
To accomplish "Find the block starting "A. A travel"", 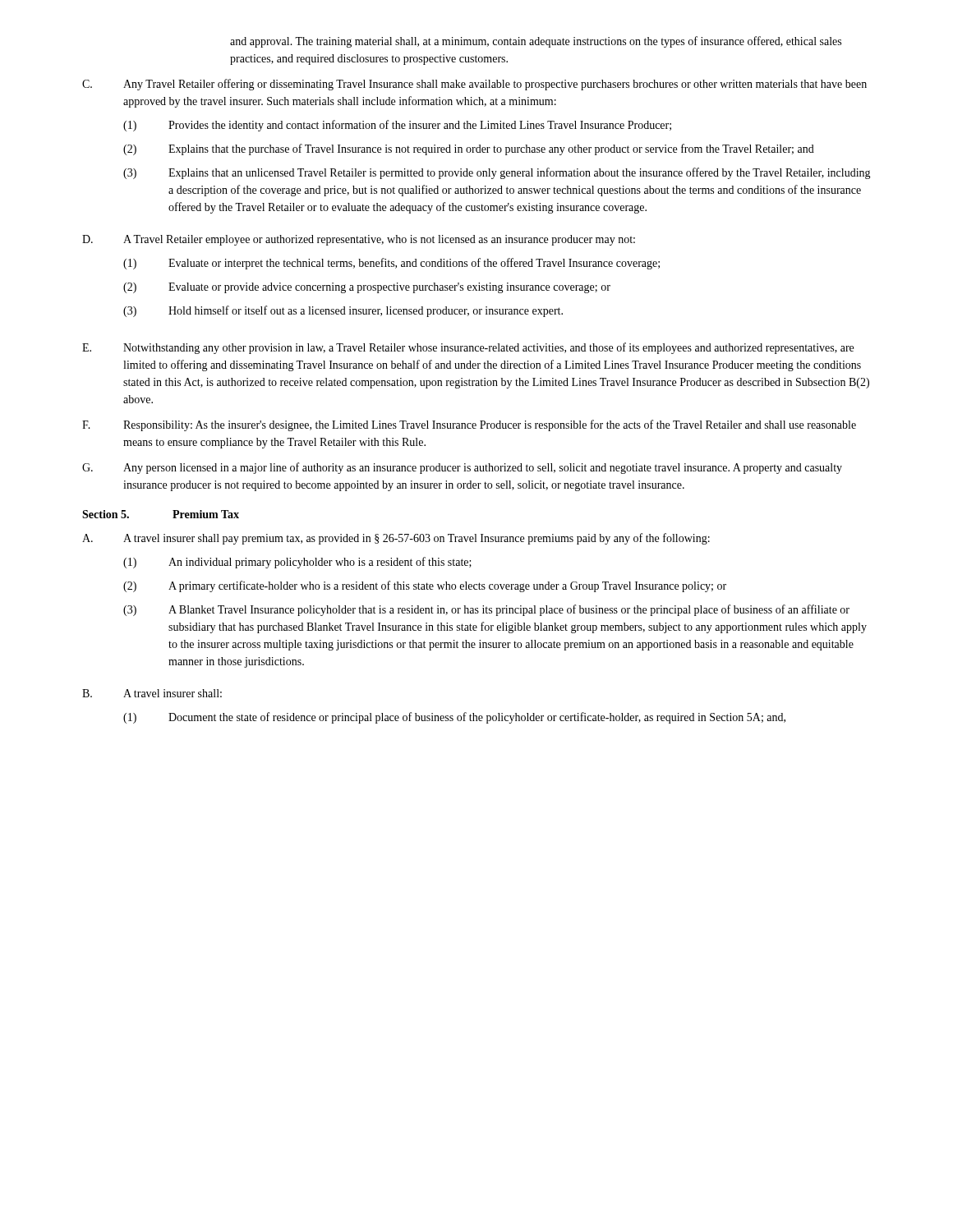I will 476,603.
